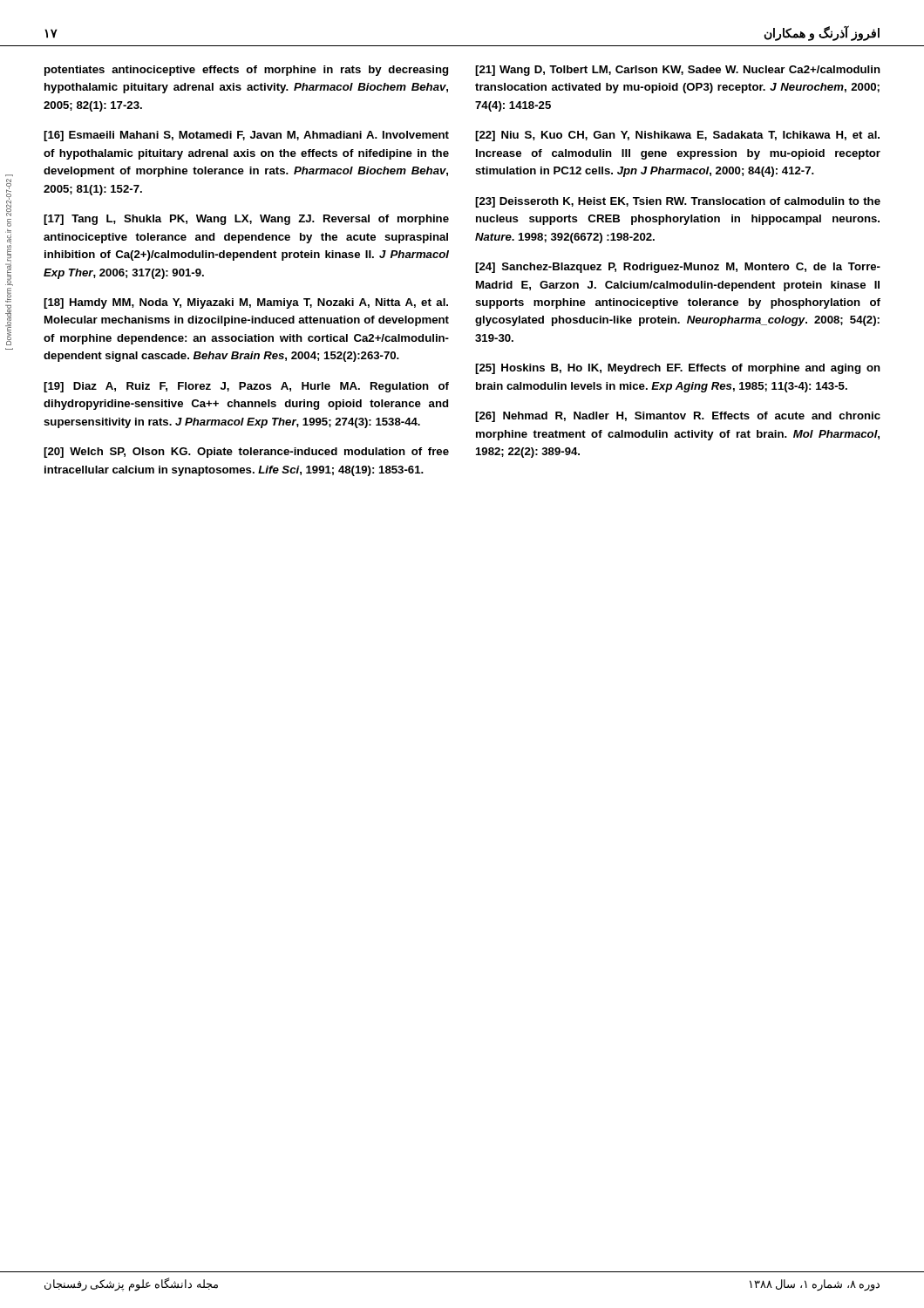Click on the list item that reads "[26] Nehmad R, Nadler H, Simantov R. Effects"
Screen dimensions: 1308x924
click(678, 434)
